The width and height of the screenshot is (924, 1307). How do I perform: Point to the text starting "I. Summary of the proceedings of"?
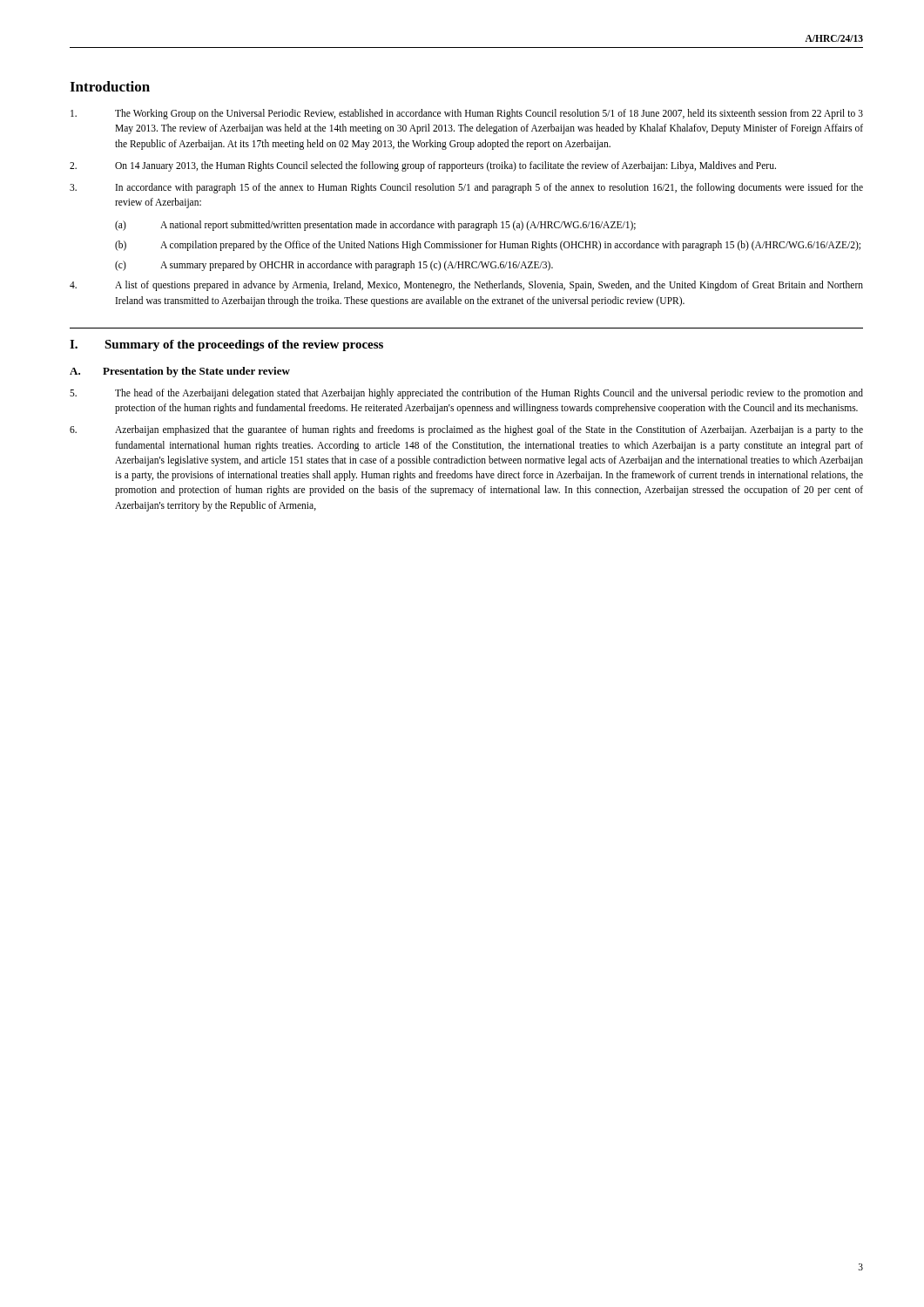tap(227, 344)
